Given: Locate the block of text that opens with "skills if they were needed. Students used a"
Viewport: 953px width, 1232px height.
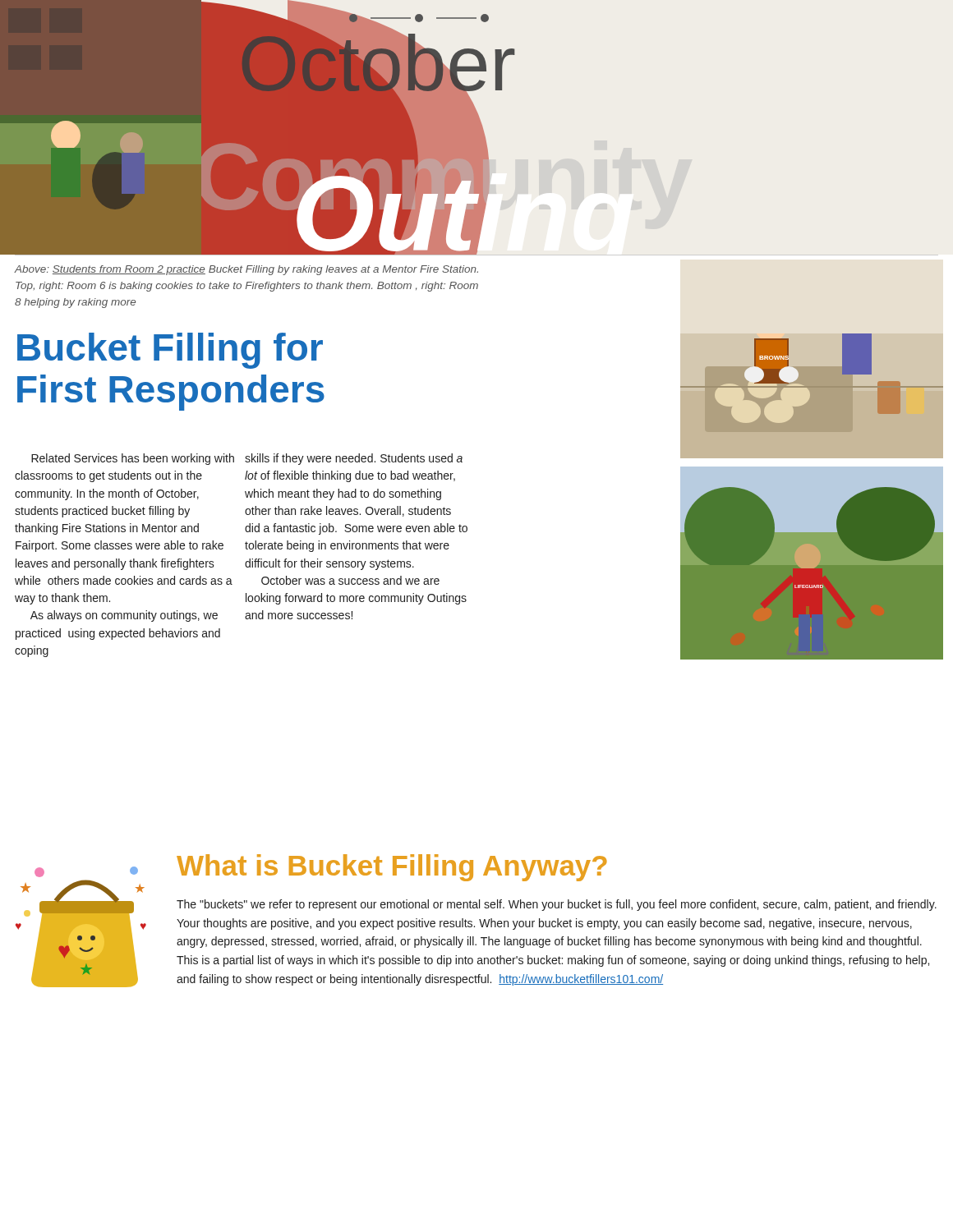Looking at the screenshot, I should [x=356, y=537].
